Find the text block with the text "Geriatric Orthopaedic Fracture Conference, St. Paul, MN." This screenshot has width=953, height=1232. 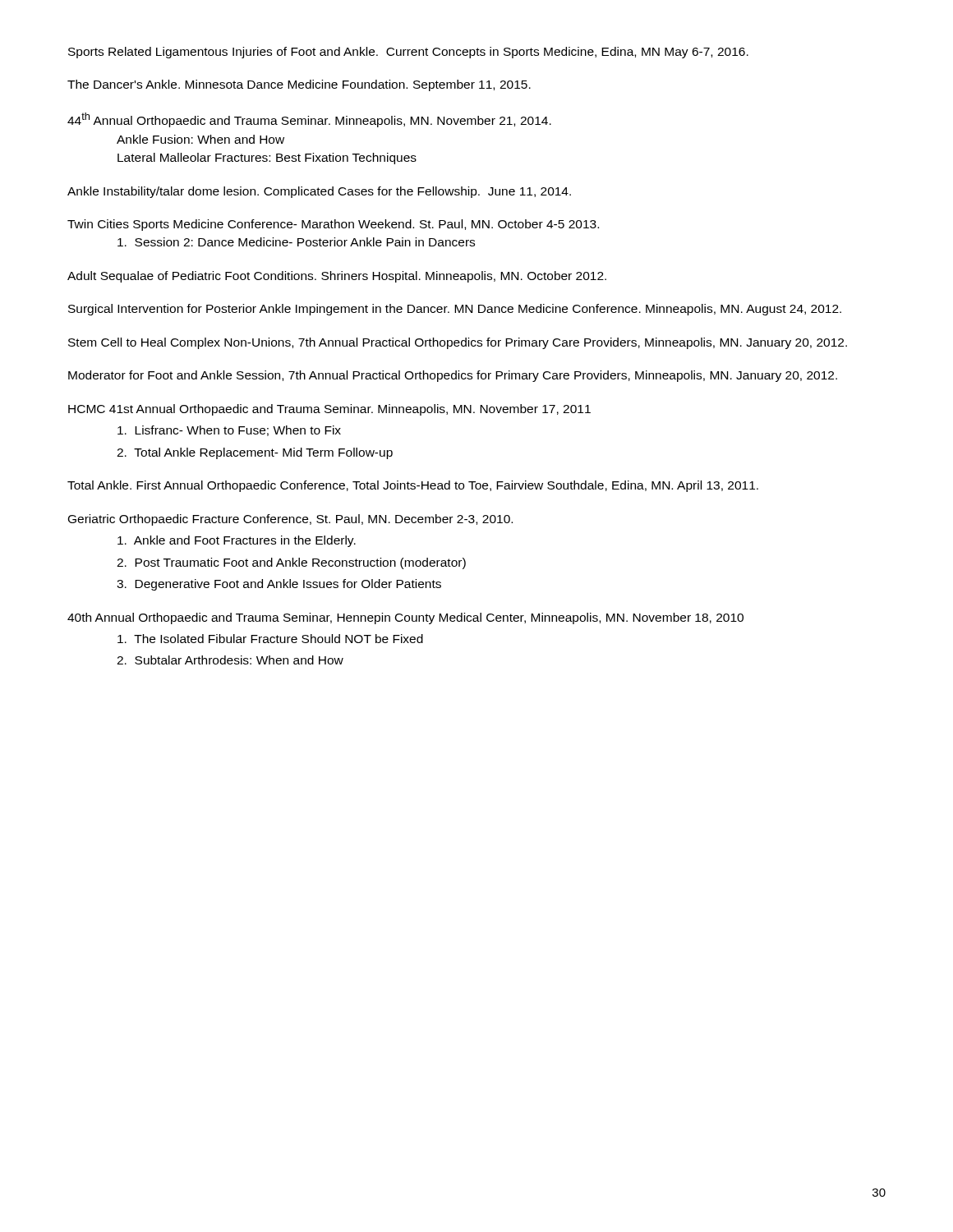pos(291,518)
